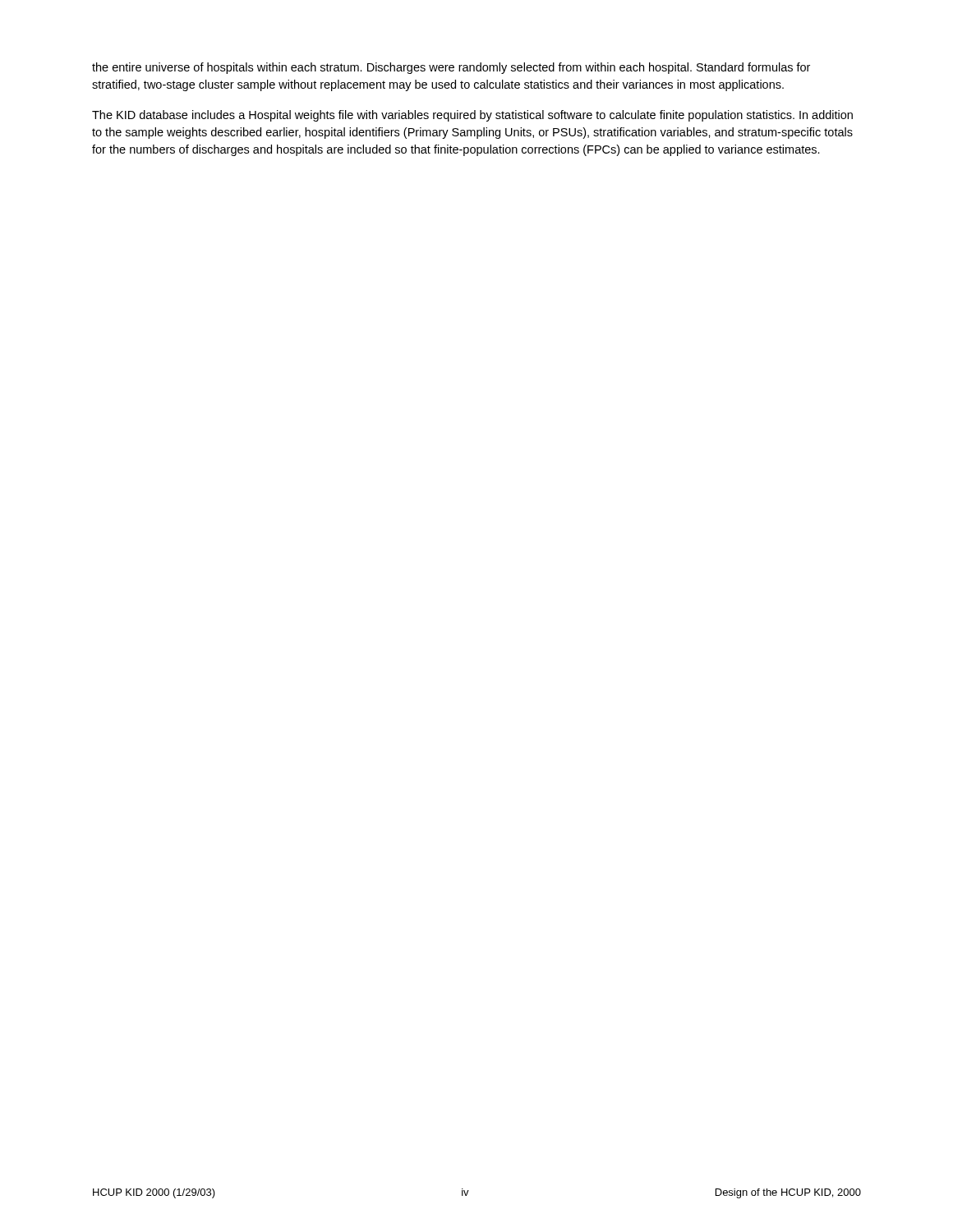Select the text block starting "the entire universe of"
Screen dimensions: 1232x953
[x=451, y=76]
